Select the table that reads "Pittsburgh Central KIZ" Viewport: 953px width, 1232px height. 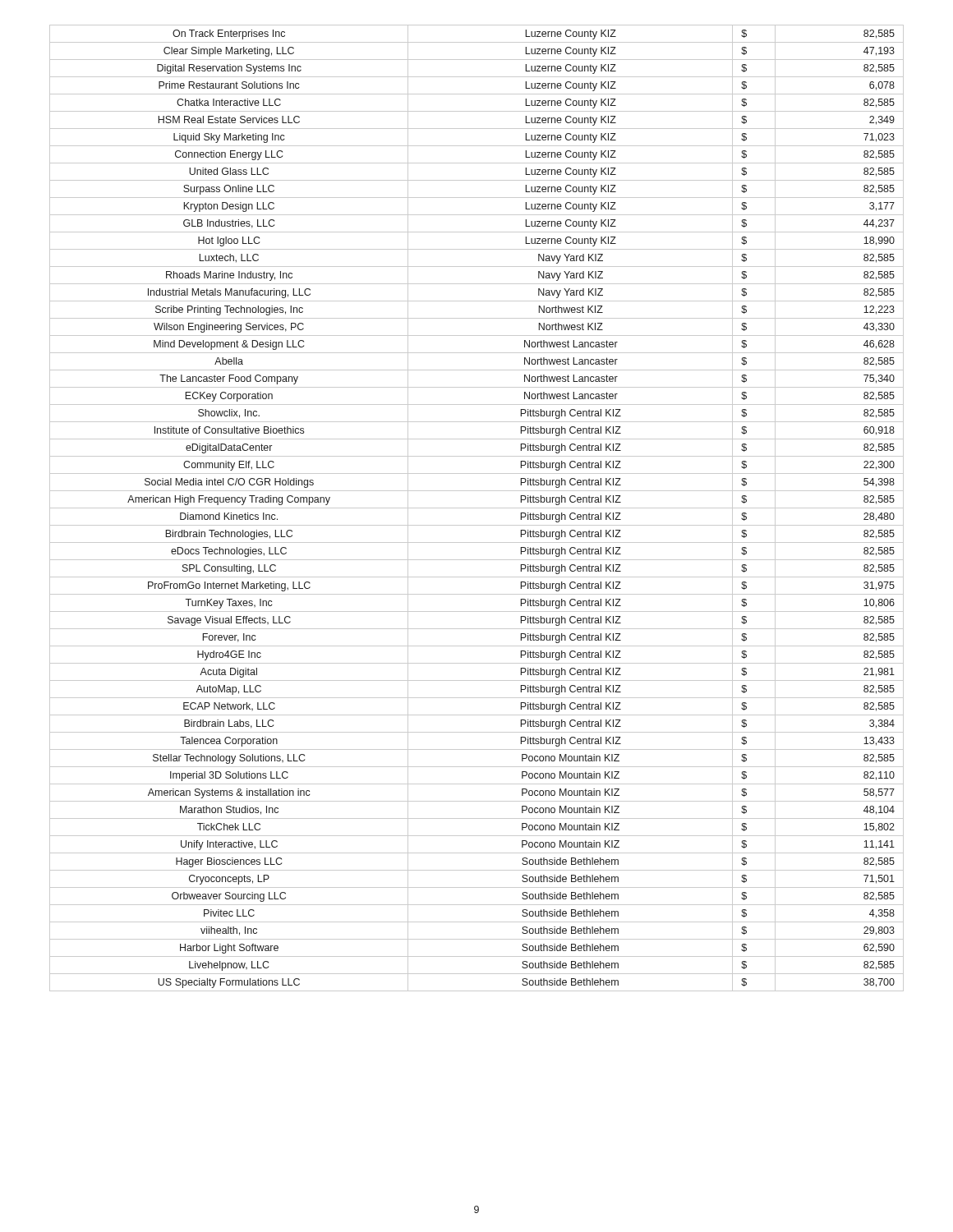pos(476,508)
